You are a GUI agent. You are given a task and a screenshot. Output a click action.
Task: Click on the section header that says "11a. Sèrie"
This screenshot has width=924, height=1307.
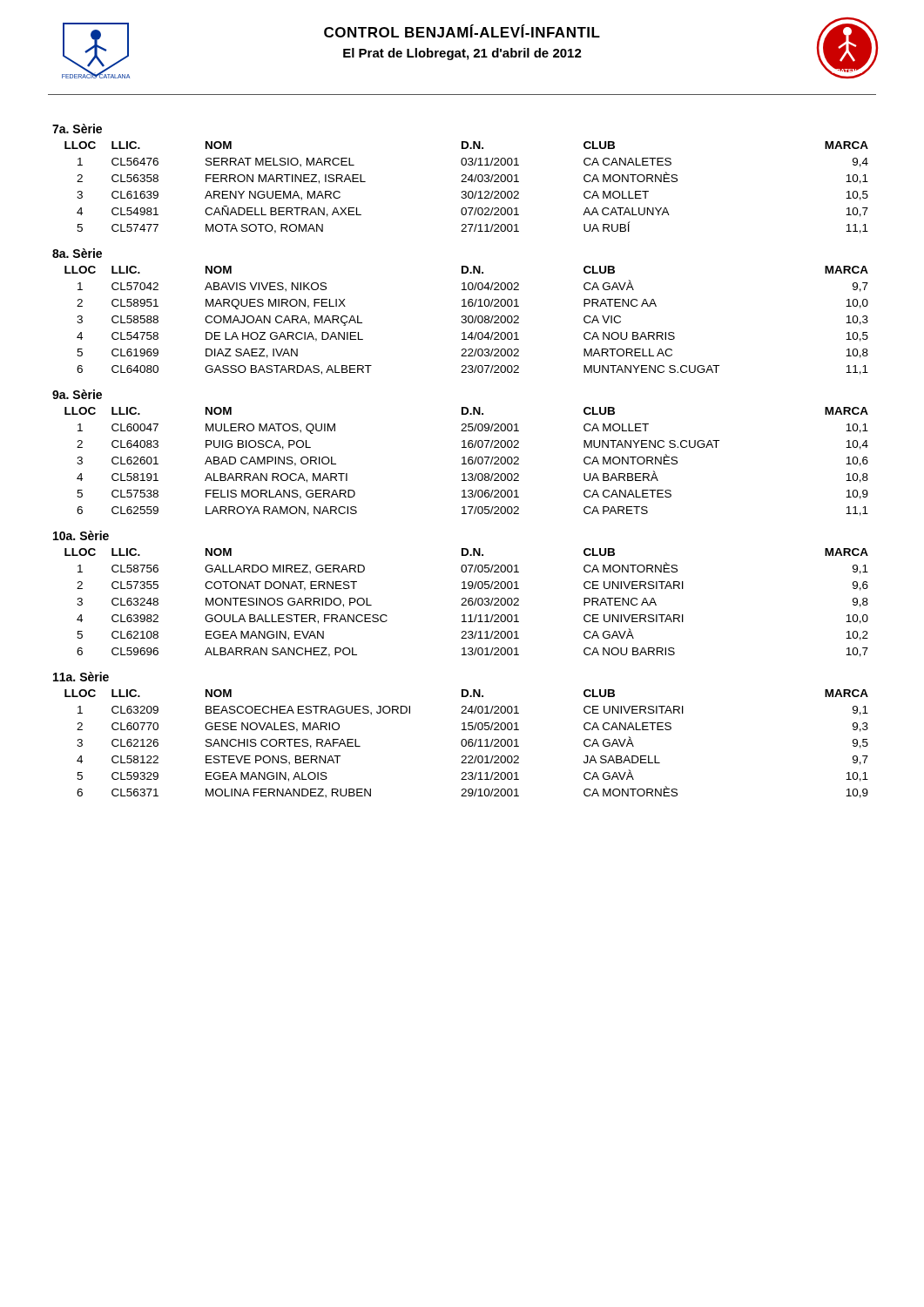pos(81,677)
